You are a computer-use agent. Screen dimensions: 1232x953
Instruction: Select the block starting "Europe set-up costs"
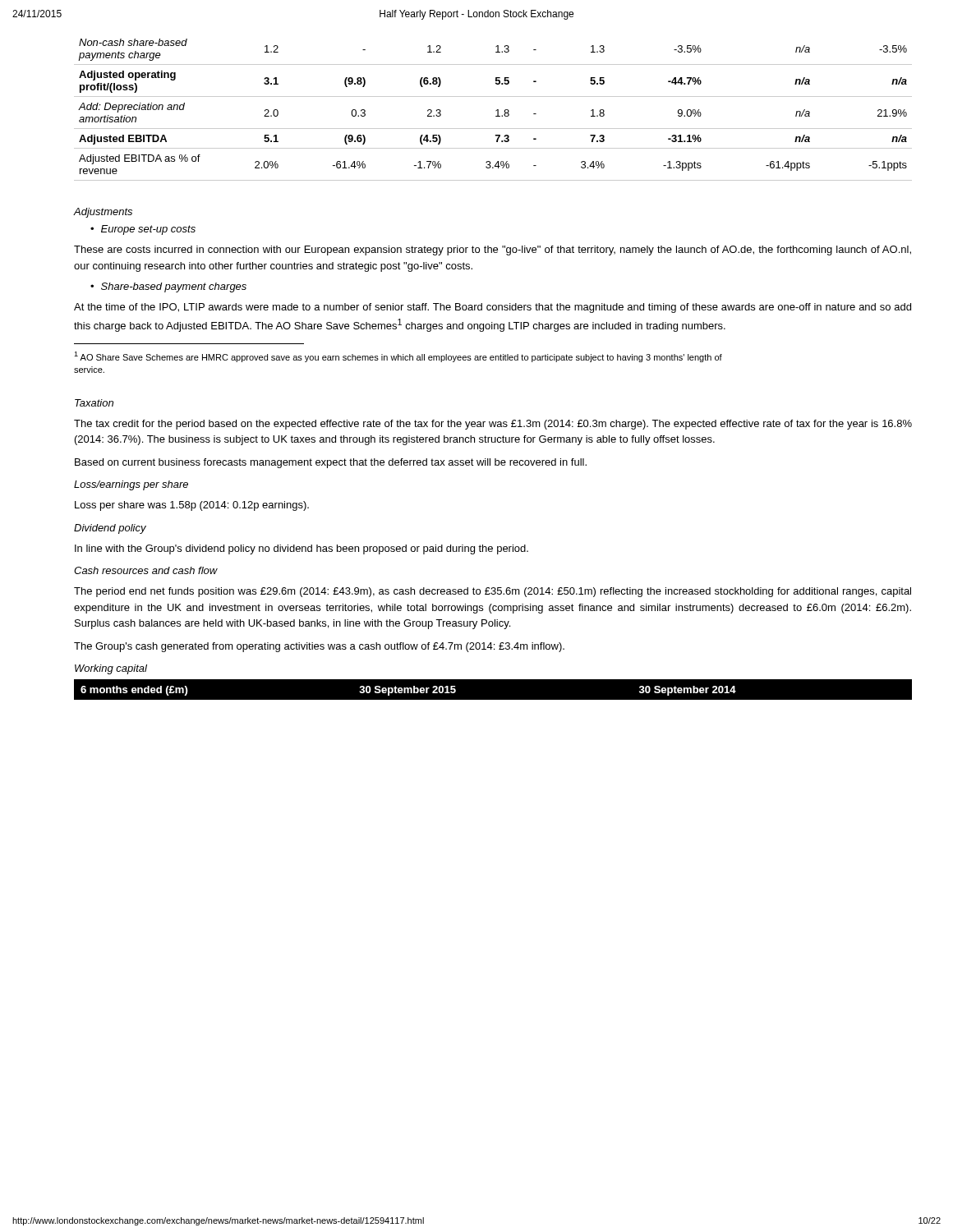[148, 229]
